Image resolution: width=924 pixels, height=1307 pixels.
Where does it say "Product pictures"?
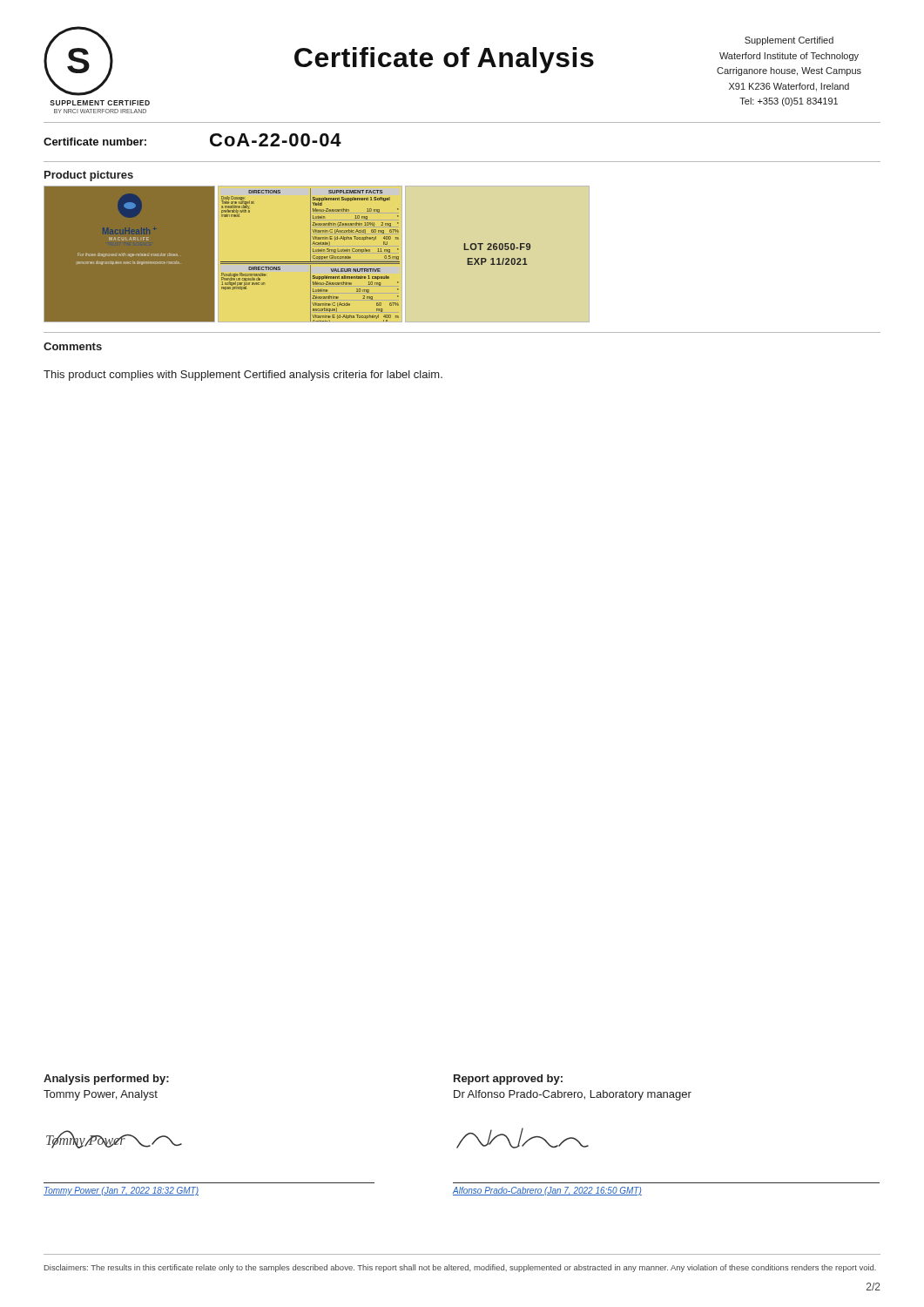click(x=89, y=175)
